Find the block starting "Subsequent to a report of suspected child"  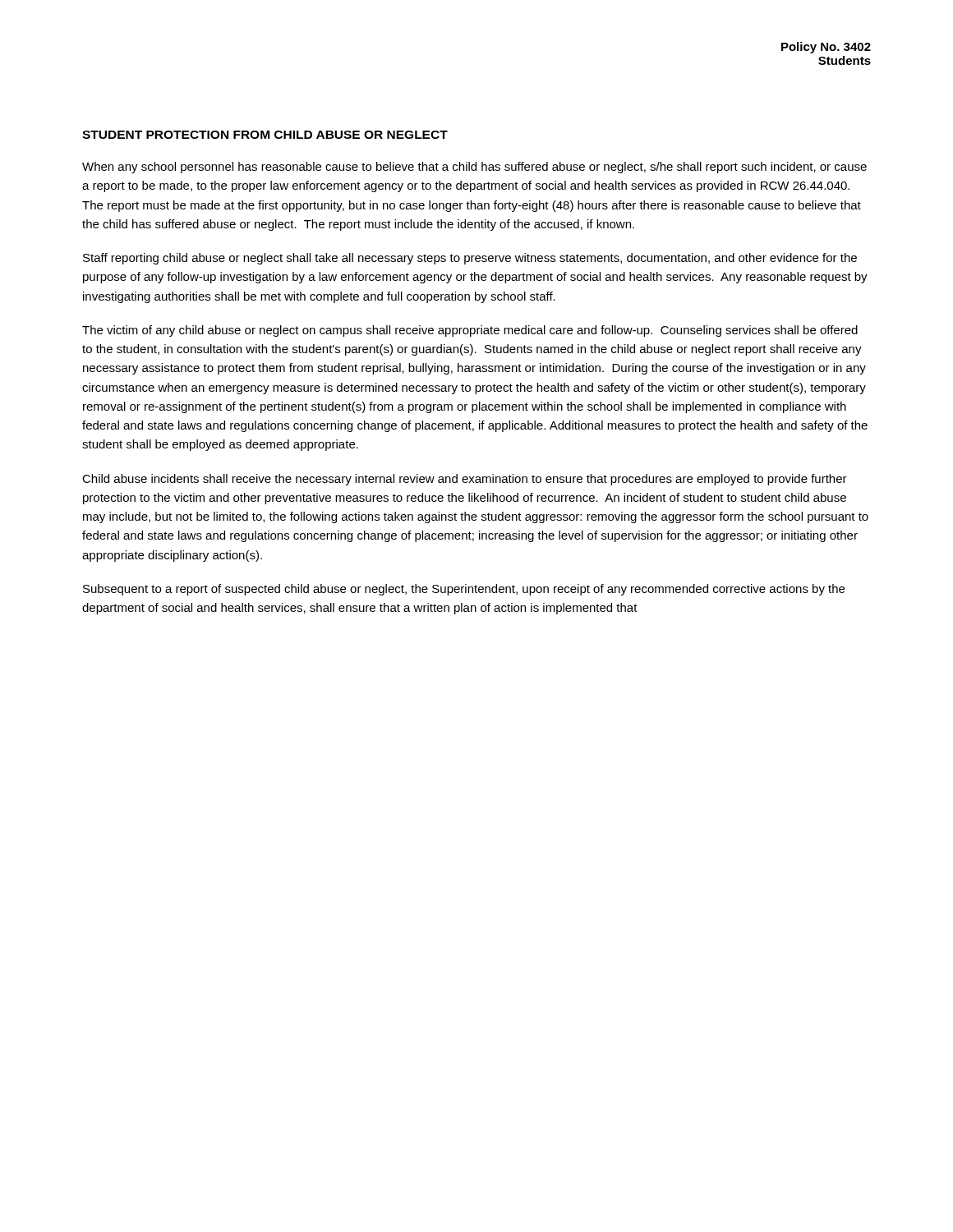pos(464,598)
